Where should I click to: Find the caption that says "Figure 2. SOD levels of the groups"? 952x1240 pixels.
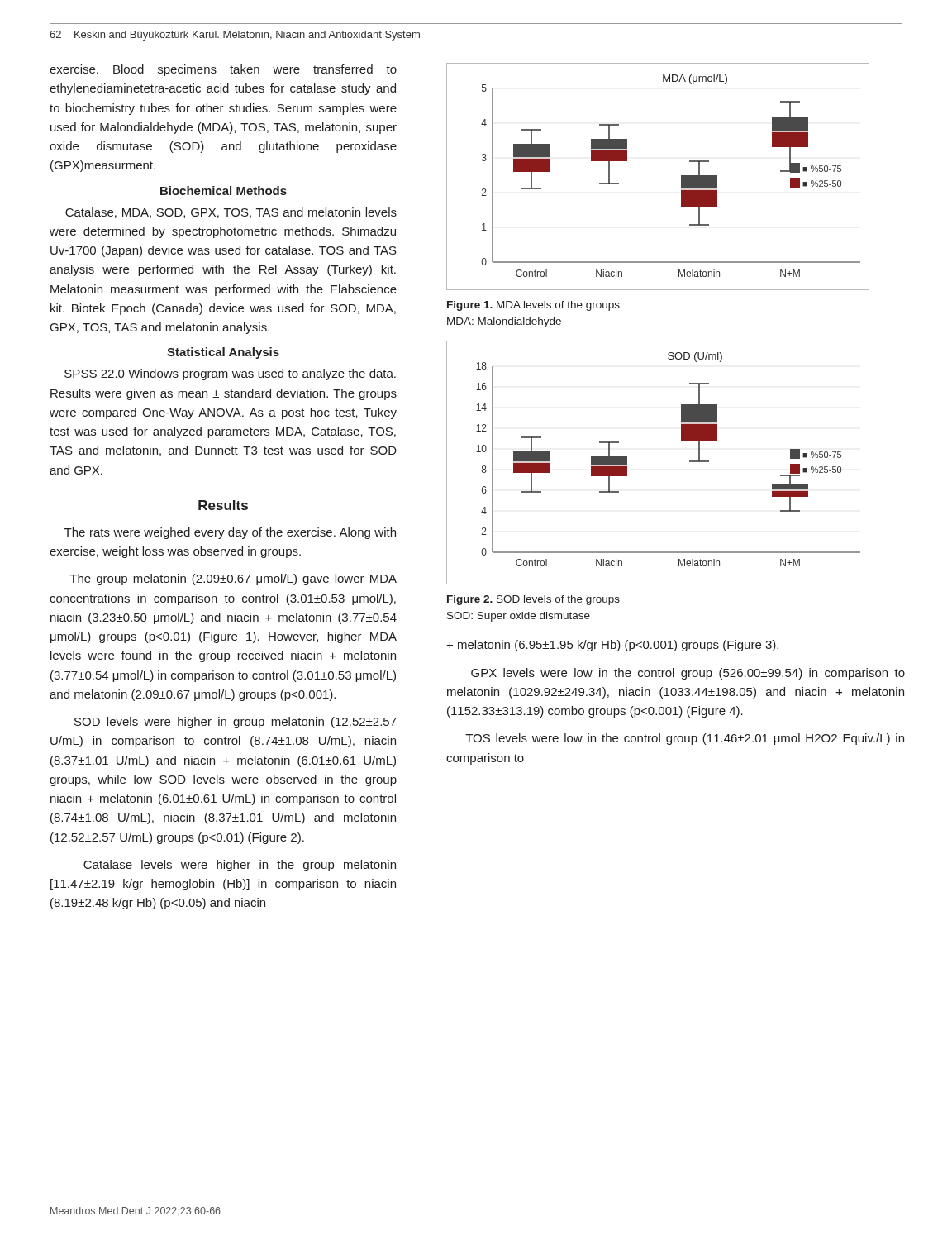click(x=533, y=607)
